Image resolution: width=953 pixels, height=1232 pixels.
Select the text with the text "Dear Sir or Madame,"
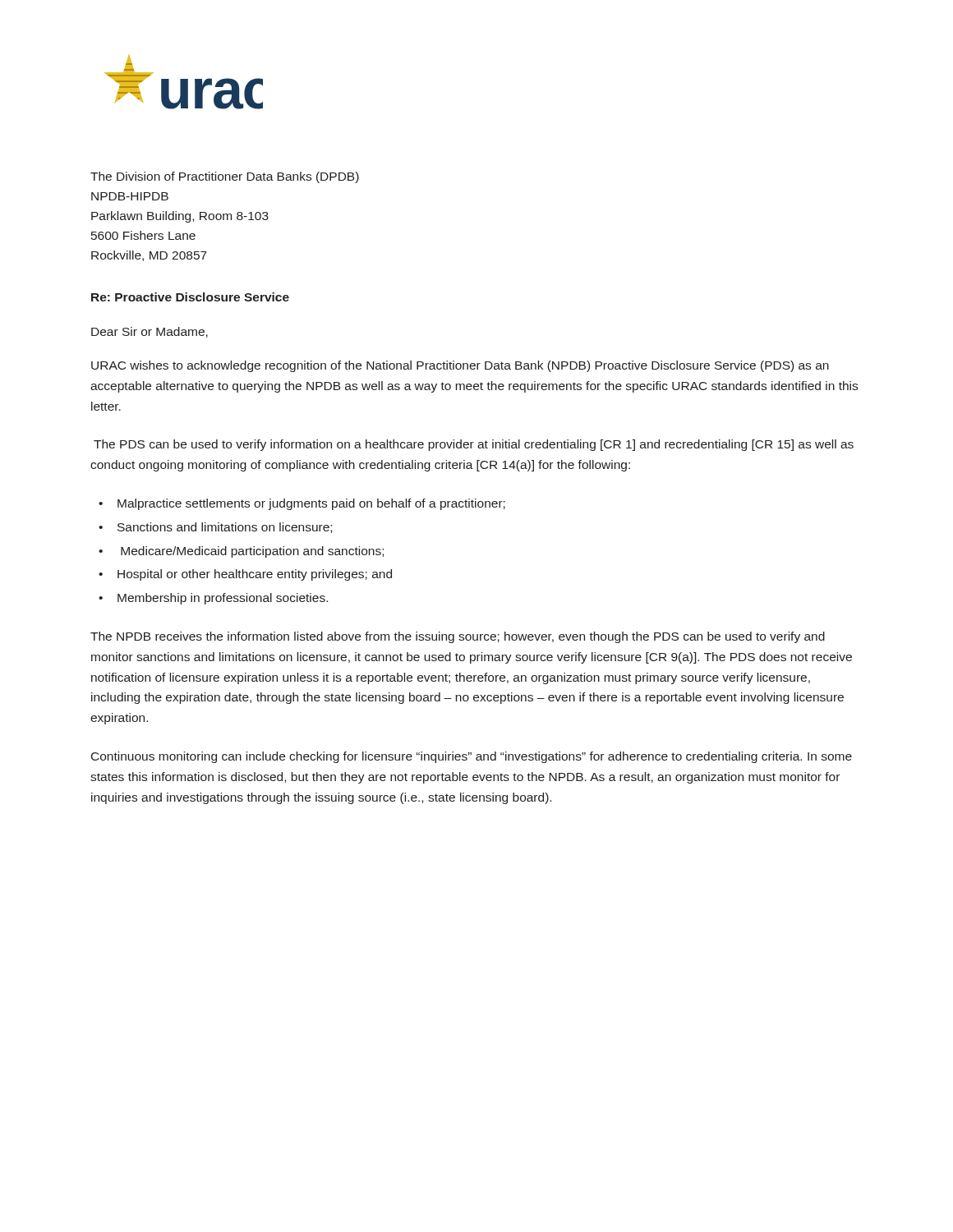[149, 331]
